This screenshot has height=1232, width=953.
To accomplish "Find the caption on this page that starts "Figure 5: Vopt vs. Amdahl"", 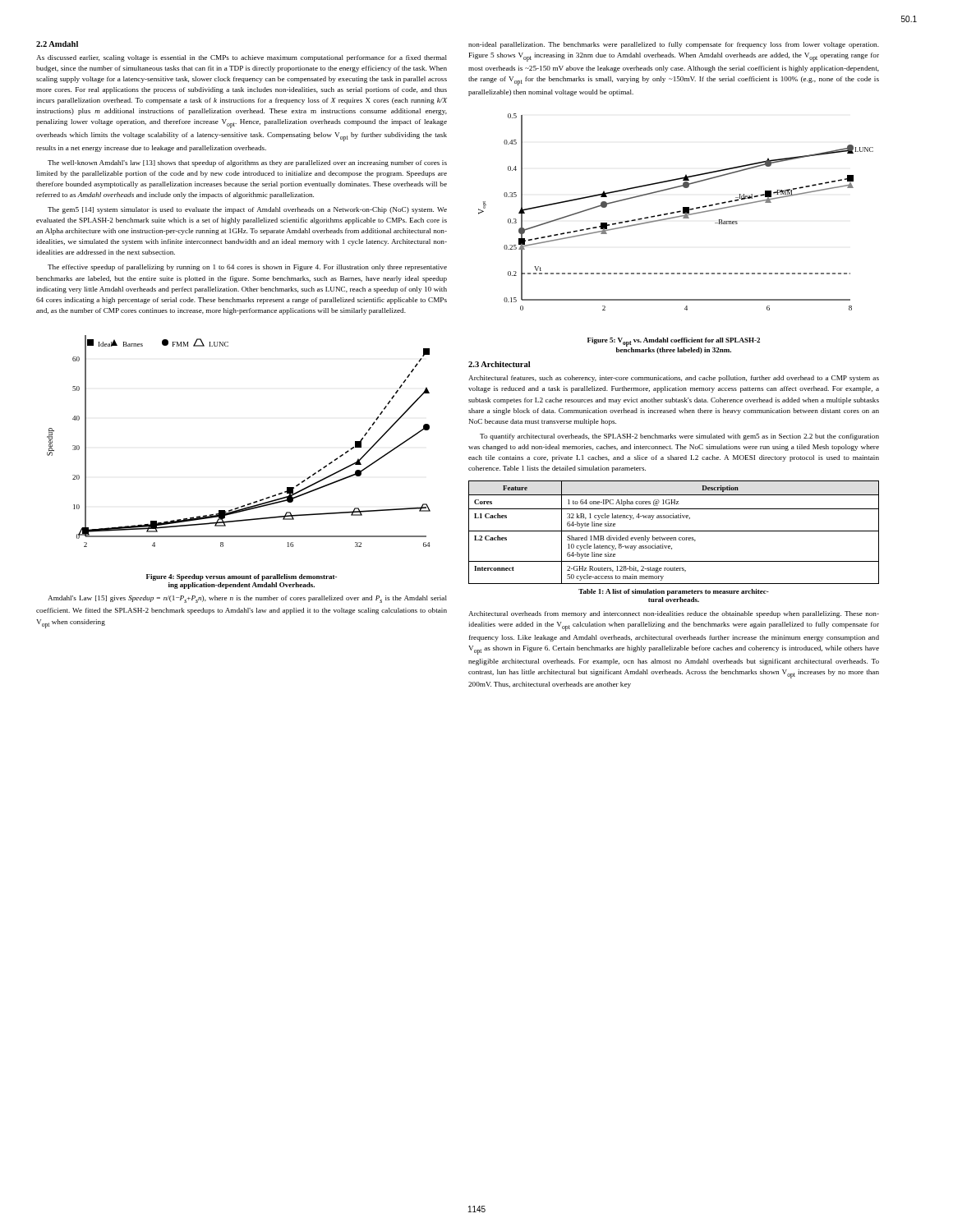I will click(x=674, y=345).
